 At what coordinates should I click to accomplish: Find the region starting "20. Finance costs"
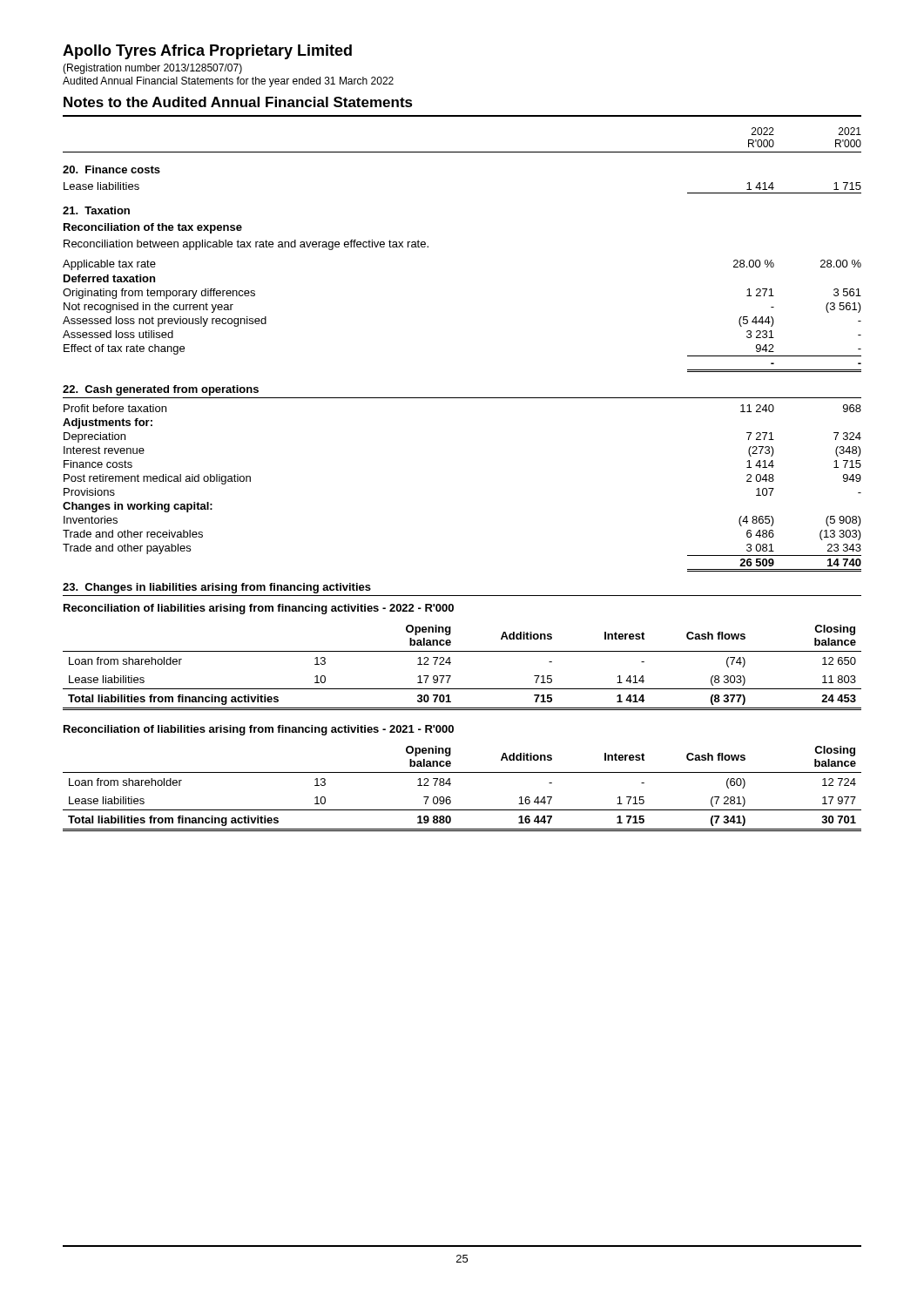point(111,170)
